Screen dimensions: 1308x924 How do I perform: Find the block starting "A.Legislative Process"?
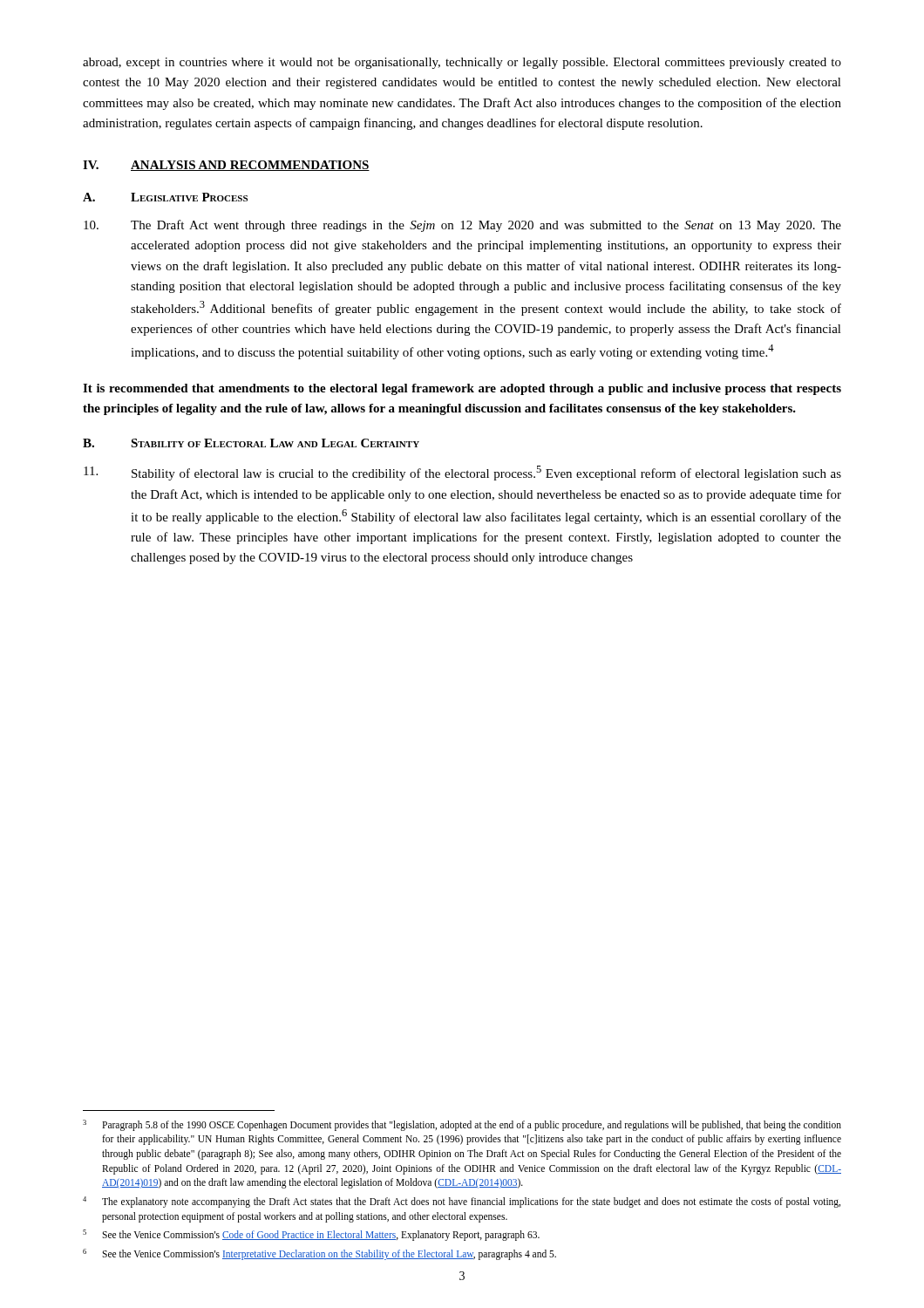[x=165, y=198]
